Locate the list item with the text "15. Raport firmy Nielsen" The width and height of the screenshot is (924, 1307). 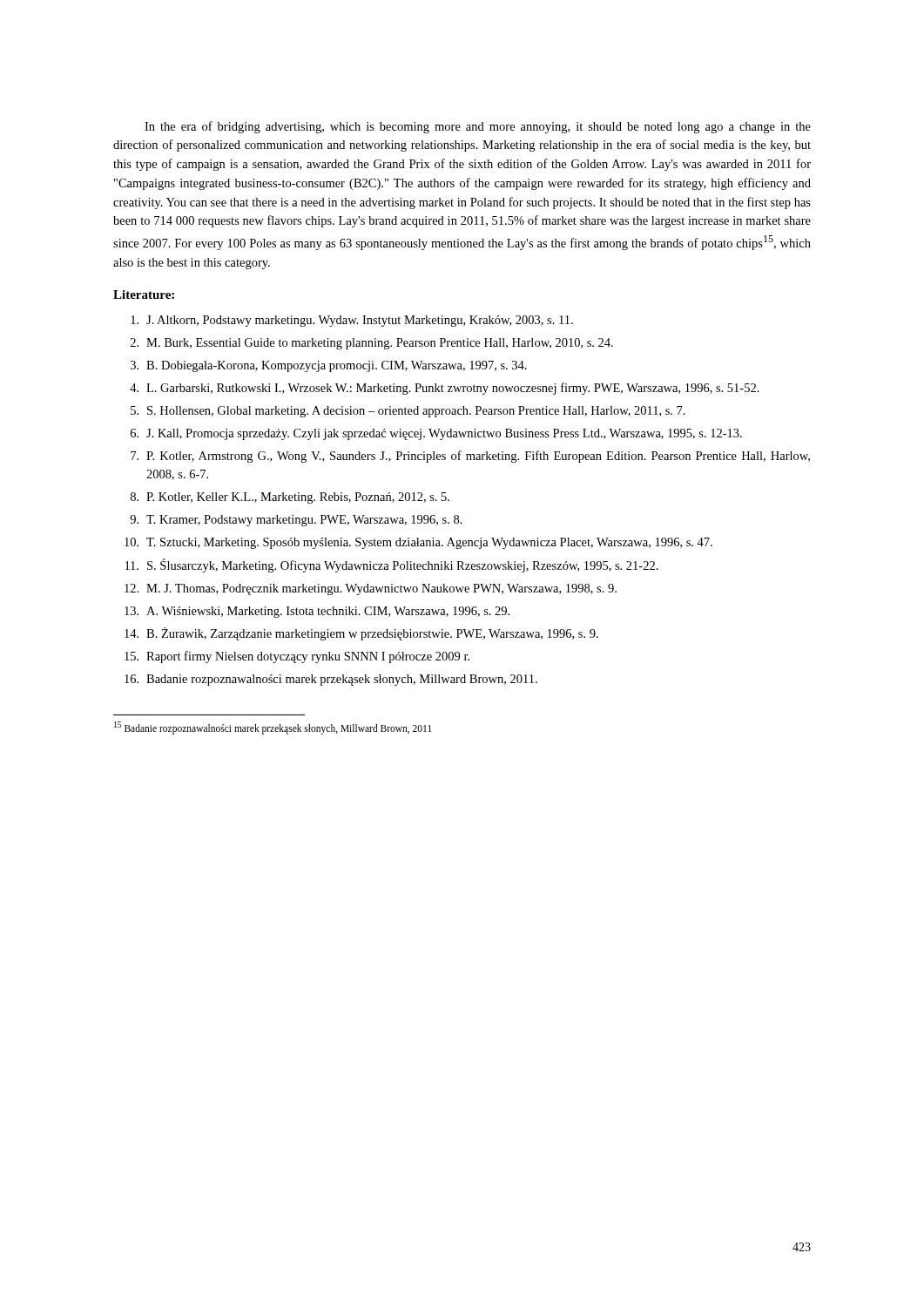[x=462, y=656]
